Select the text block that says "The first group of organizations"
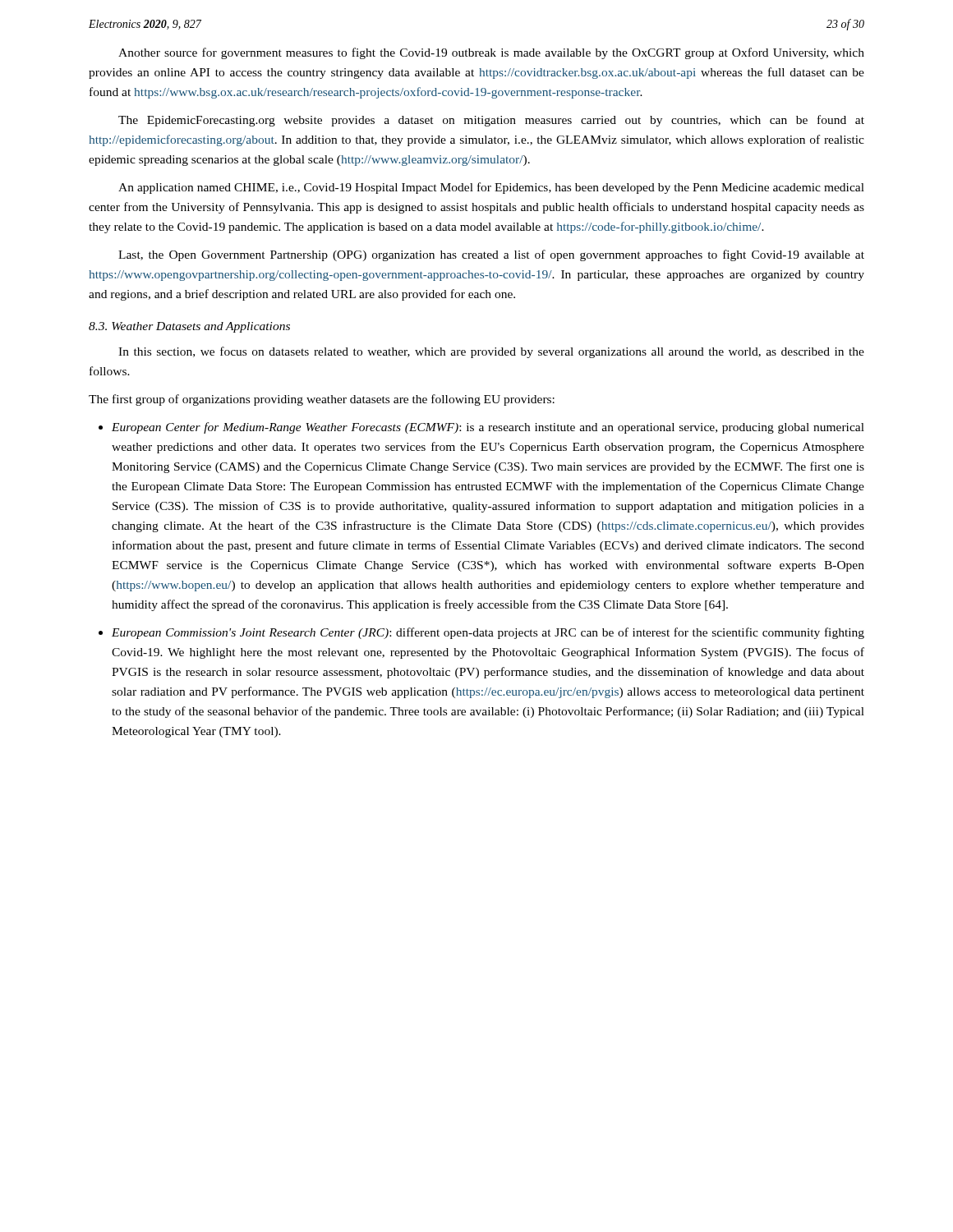This screenshot has height=1232, width=953. point(322,399)
